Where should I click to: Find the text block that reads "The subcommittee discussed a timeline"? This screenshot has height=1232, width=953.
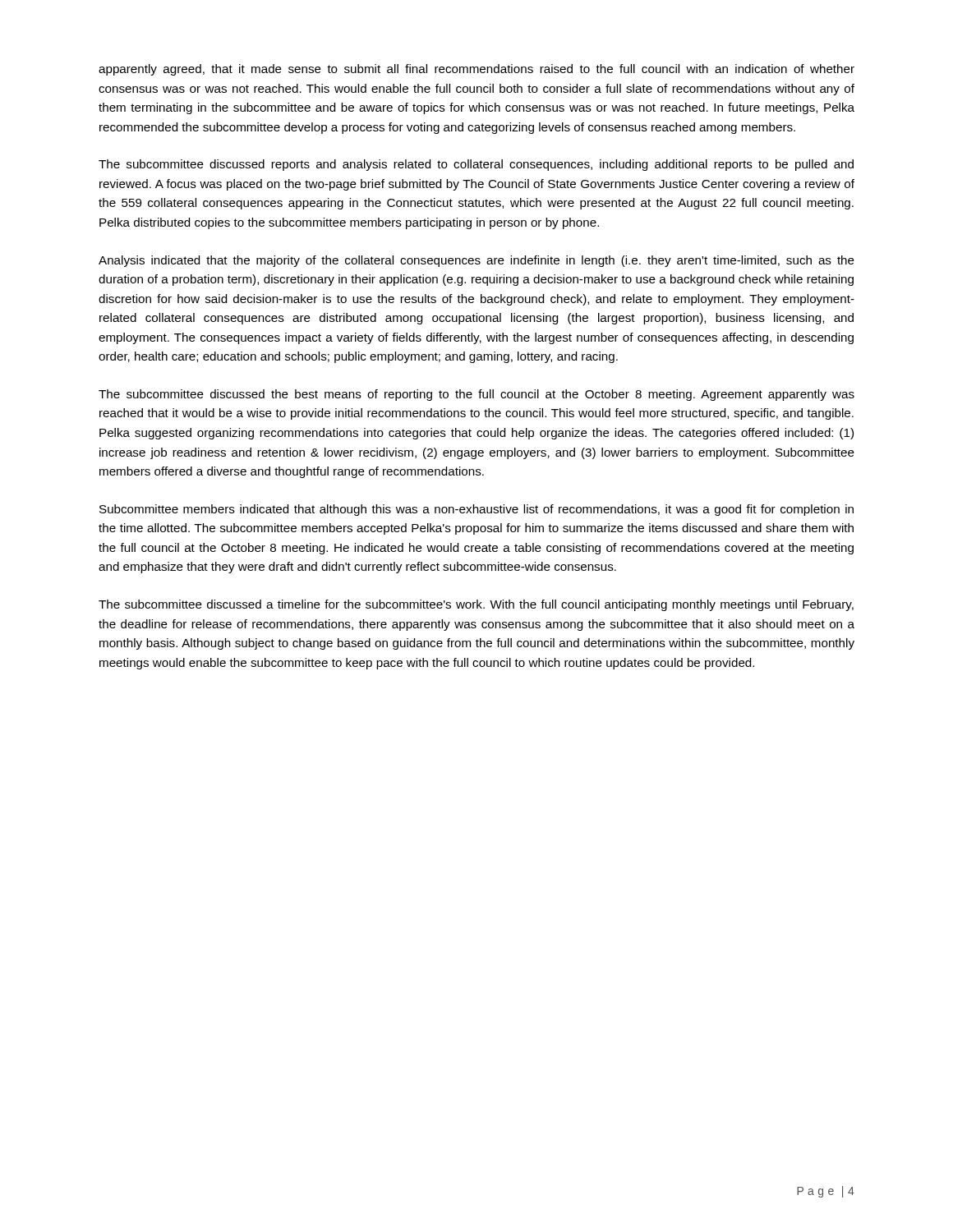[476, 633]
